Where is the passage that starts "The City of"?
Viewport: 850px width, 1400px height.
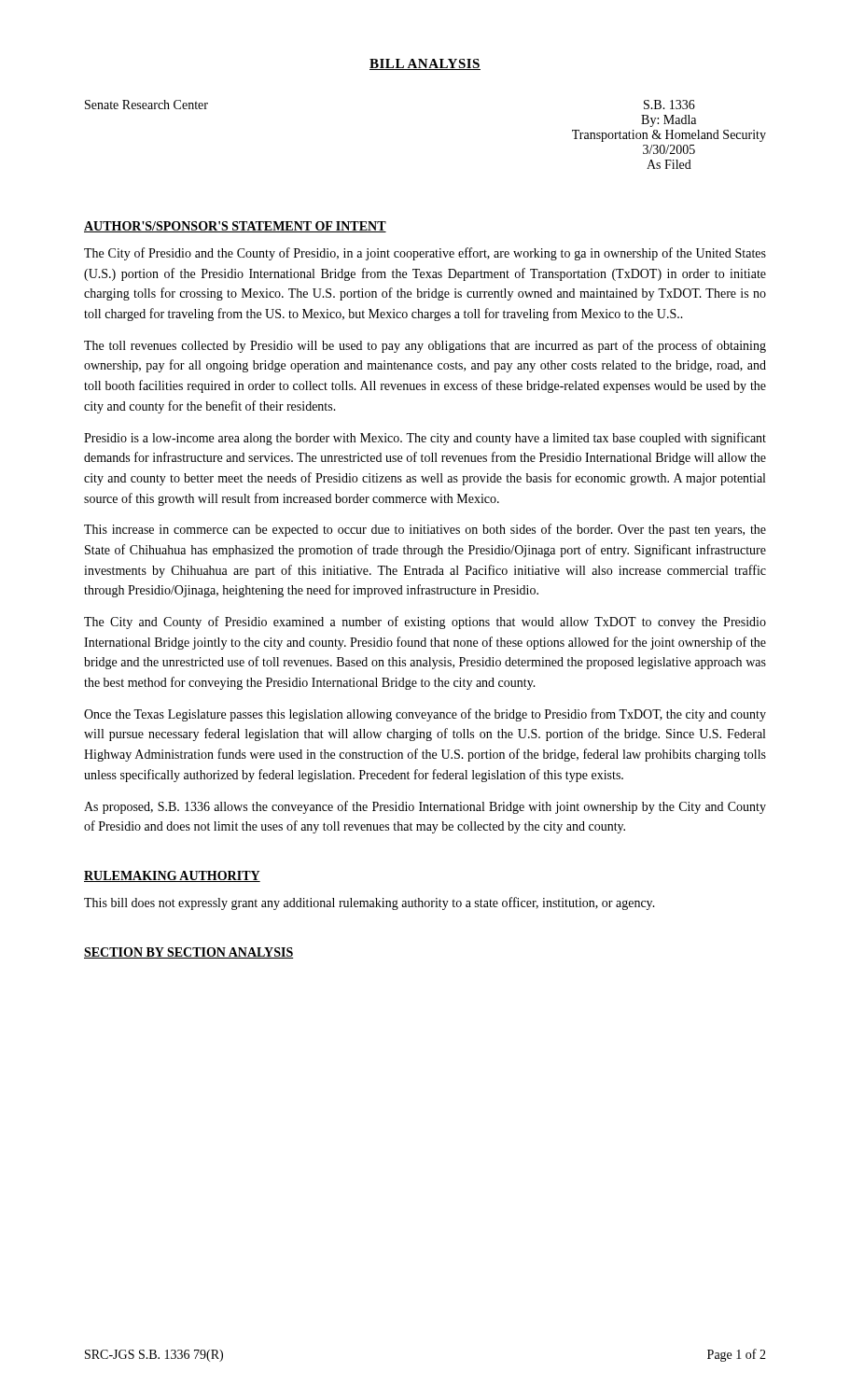point(425,284)
